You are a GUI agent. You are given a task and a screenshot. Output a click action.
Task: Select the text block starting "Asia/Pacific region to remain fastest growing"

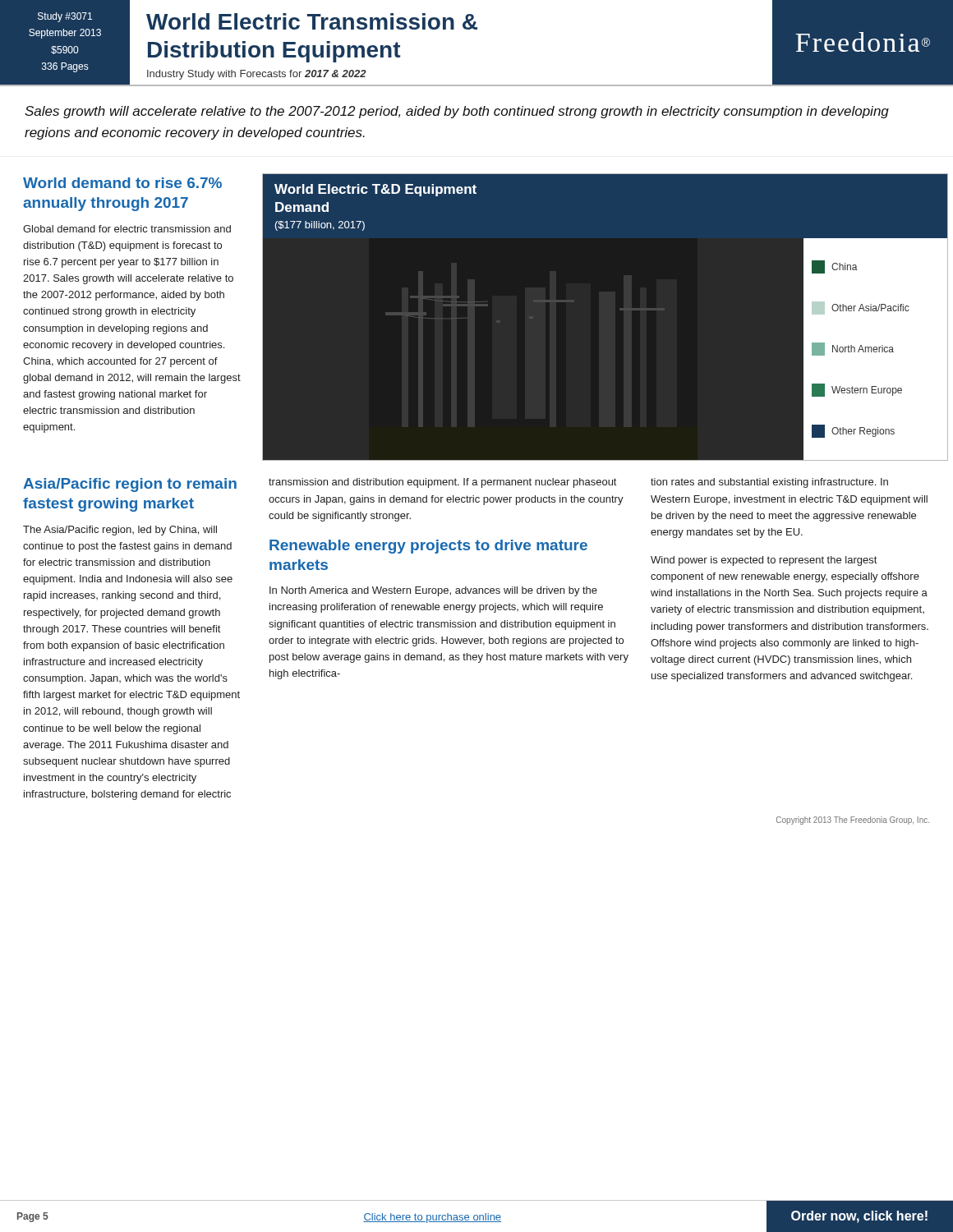130,493
